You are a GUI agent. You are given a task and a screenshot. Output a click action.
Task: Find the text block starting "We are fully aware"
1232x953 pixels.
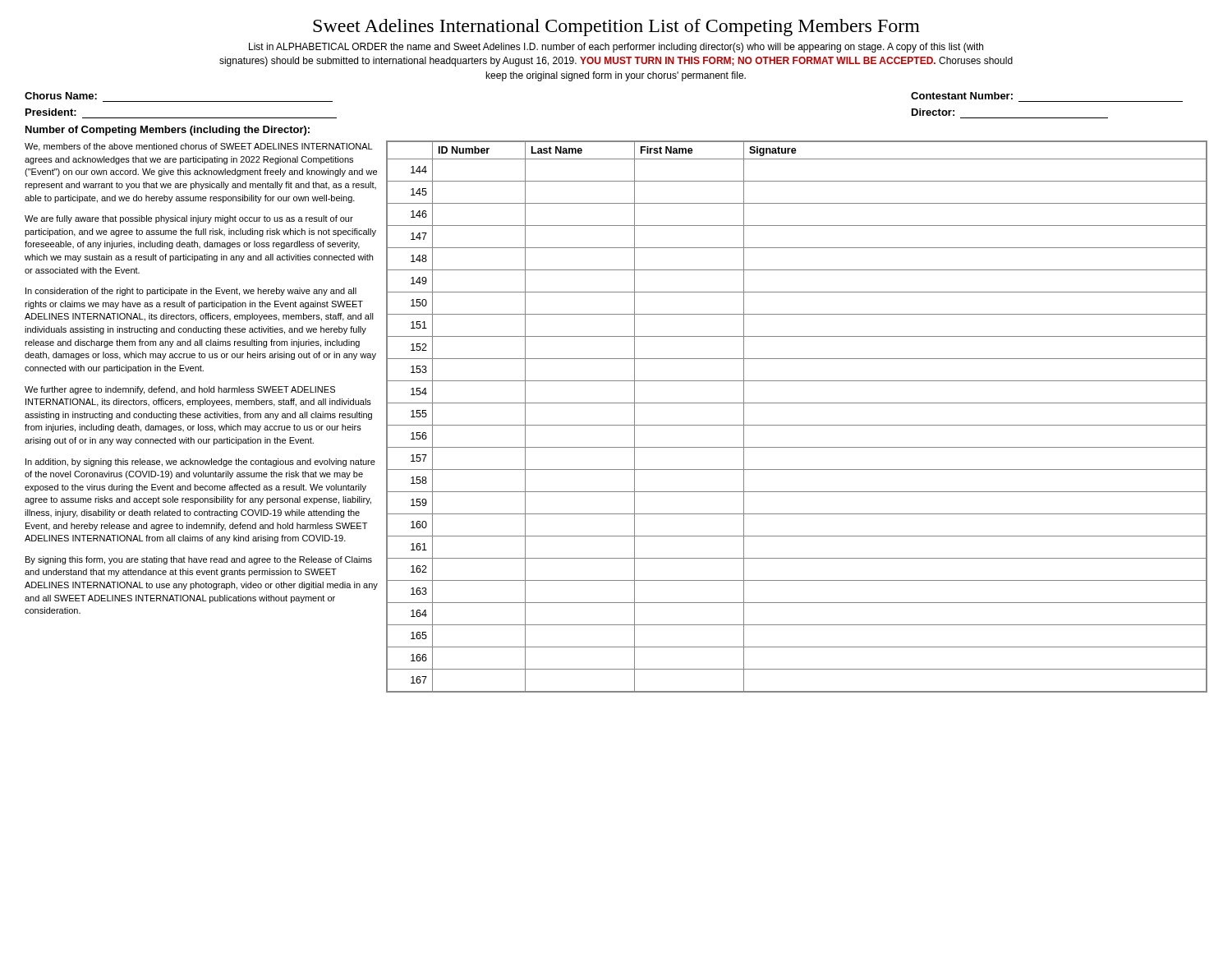pyautogui.click(x=201, y=245)
